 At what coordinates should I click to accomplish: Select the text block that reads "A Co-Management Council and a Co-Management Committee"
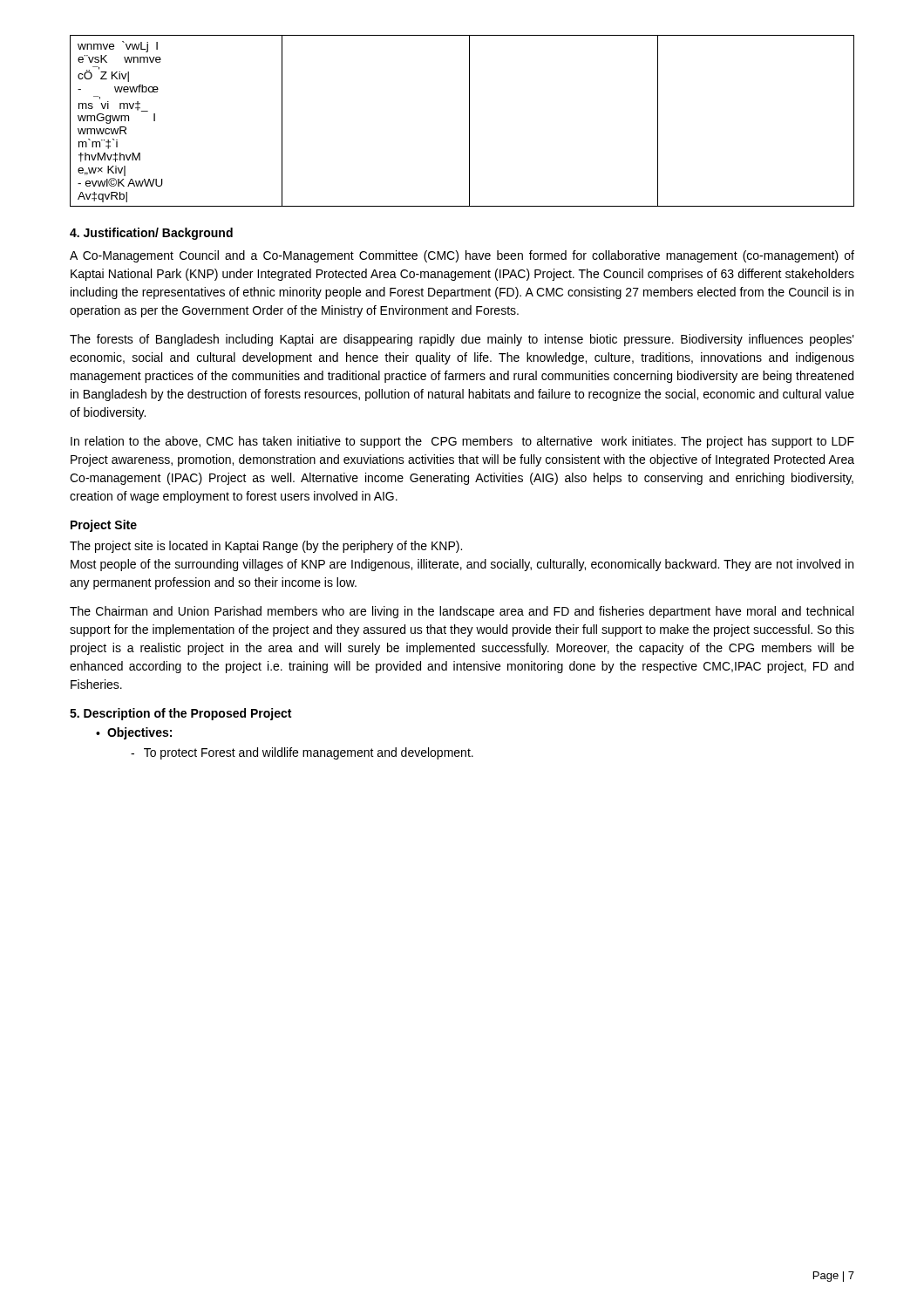(462, 283)
